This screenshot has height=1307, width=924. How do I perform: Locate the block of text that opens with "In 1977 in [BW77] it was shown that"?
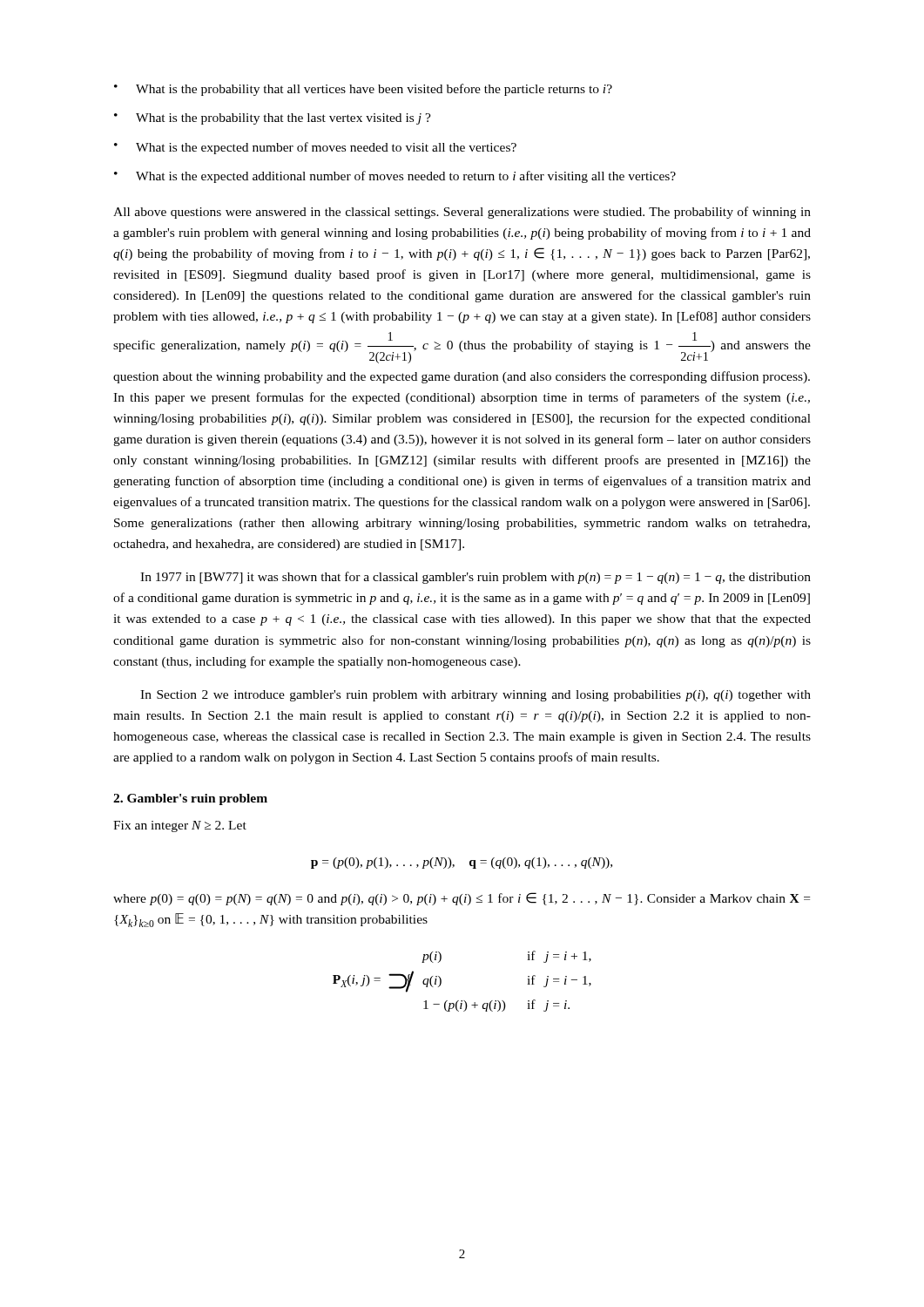(x=462, y=619)
